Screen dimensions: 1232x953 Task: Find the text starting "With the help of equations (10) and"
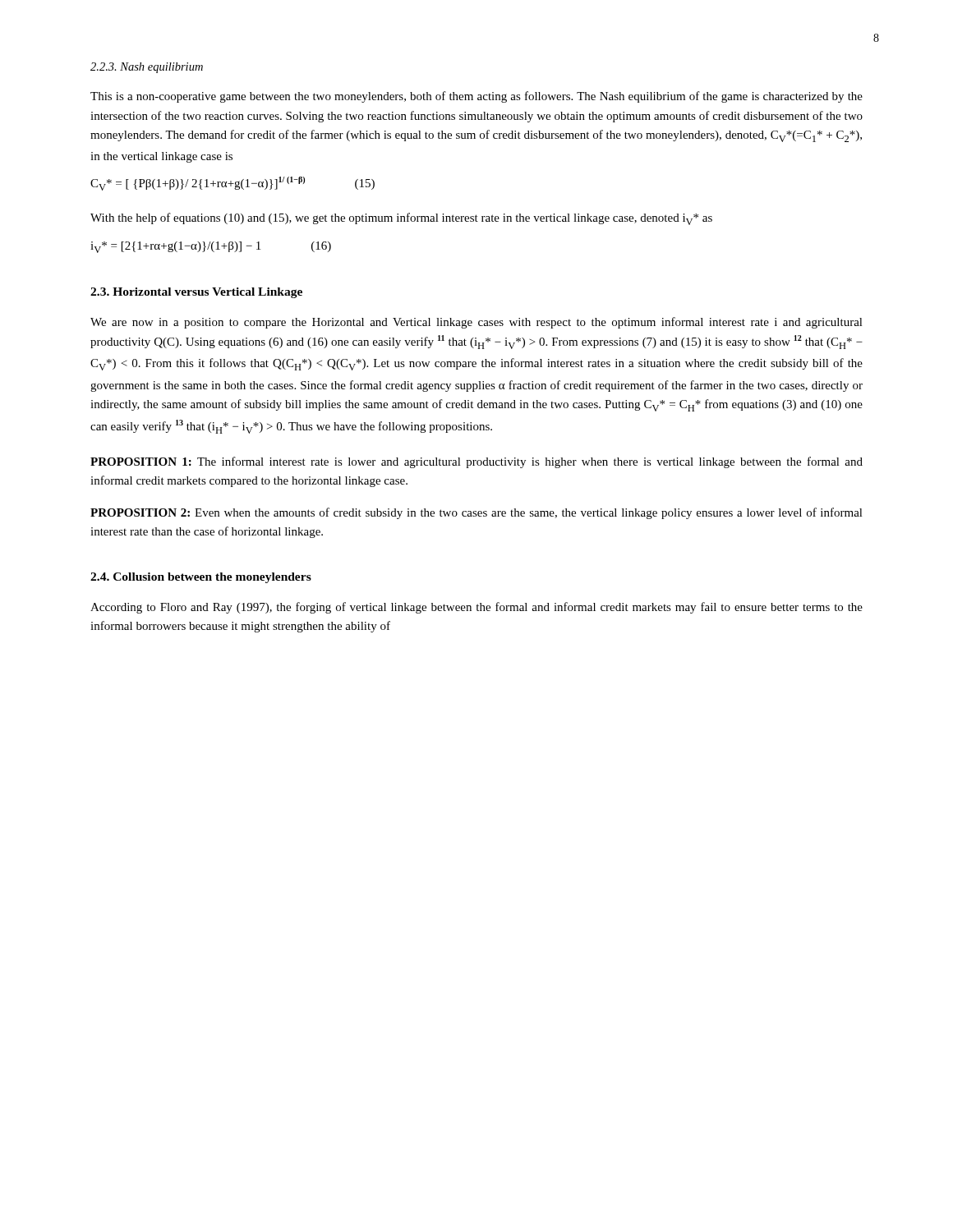coord(401,219)
